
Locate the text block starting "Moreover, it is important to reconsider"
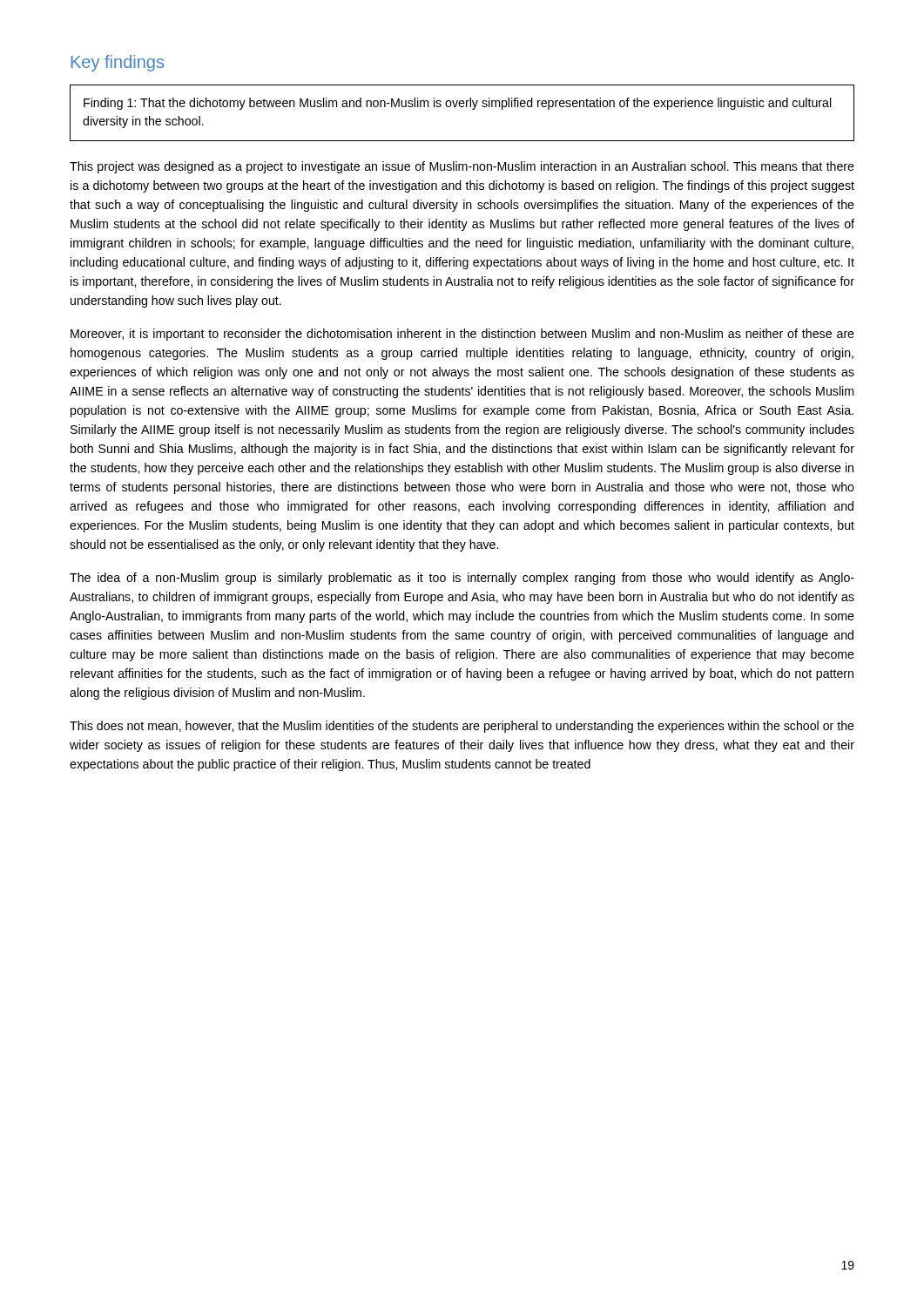pyautogui.click(x=462, y=439)
